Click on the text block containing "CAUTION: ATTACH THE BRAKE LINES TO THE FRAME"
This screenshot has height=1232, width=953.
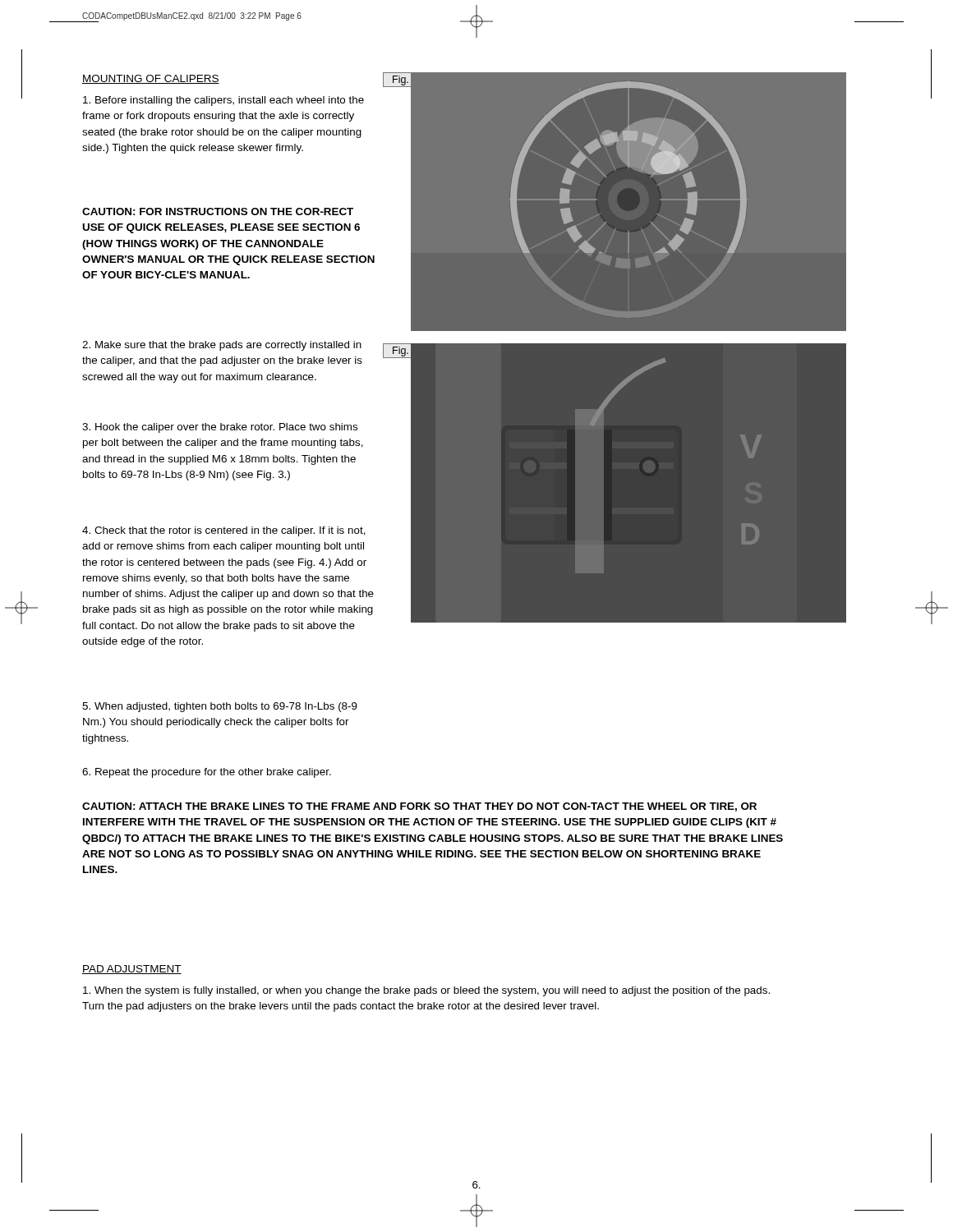[x=433, y=838]
